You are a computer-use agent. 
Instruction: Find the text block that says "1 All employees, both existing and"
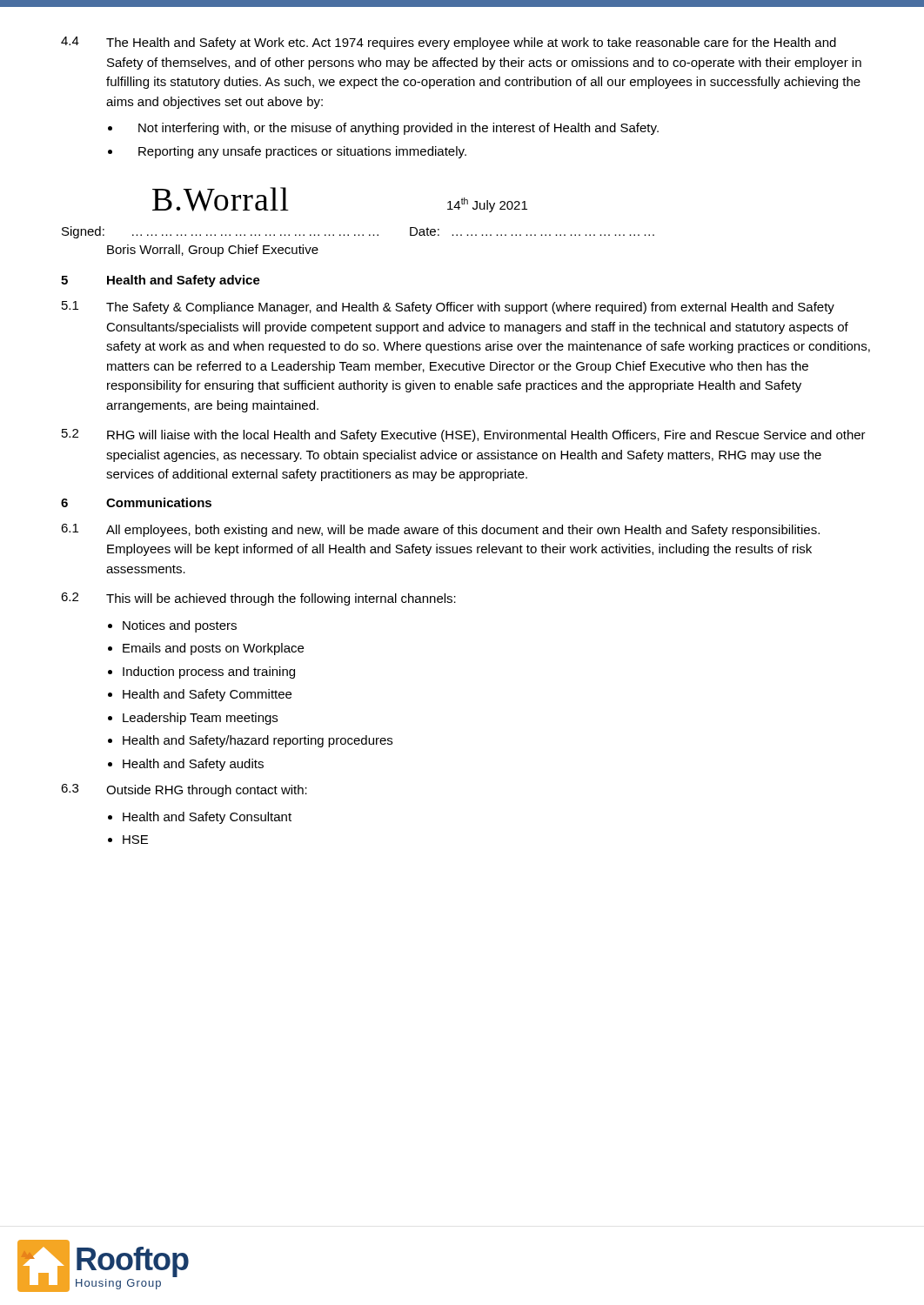466,549
